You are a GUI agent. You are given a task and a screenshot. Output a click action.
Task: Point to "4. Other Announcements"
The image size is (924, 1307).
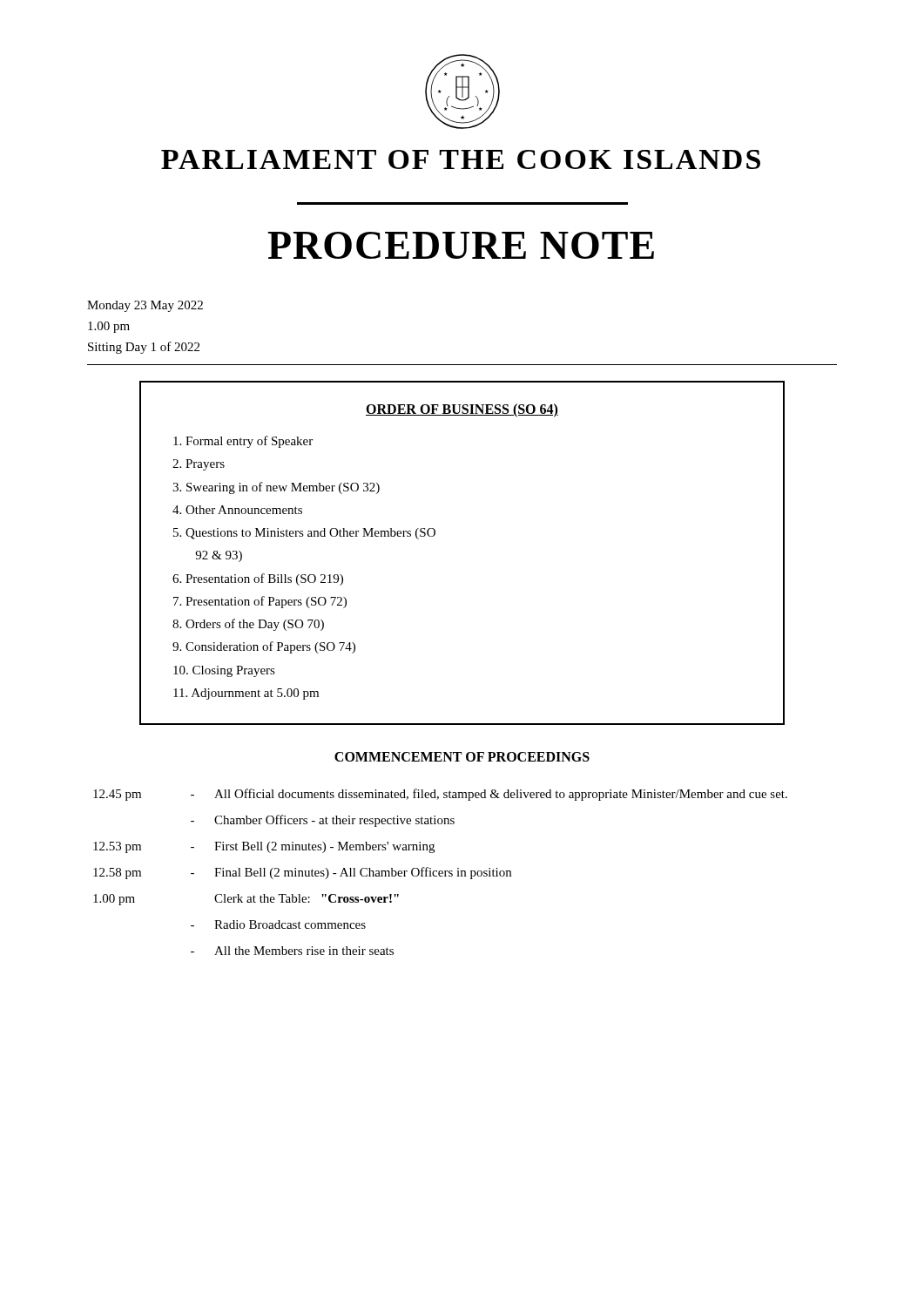click(238, 510)
